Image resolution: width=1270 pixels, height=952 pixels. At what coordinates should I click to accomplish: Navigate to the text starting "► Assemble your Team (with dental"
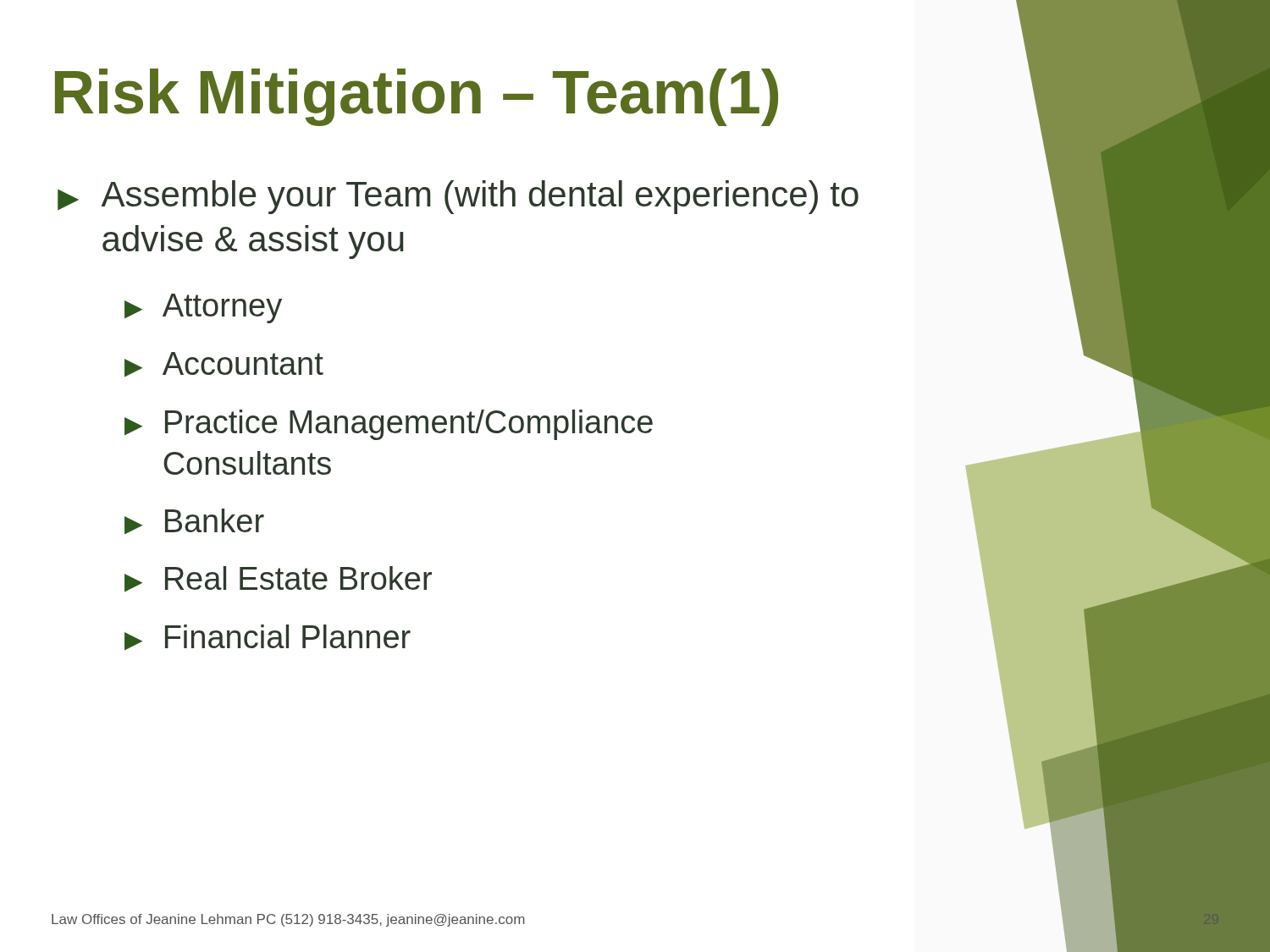pyautogui.click(x=474, y=217)
